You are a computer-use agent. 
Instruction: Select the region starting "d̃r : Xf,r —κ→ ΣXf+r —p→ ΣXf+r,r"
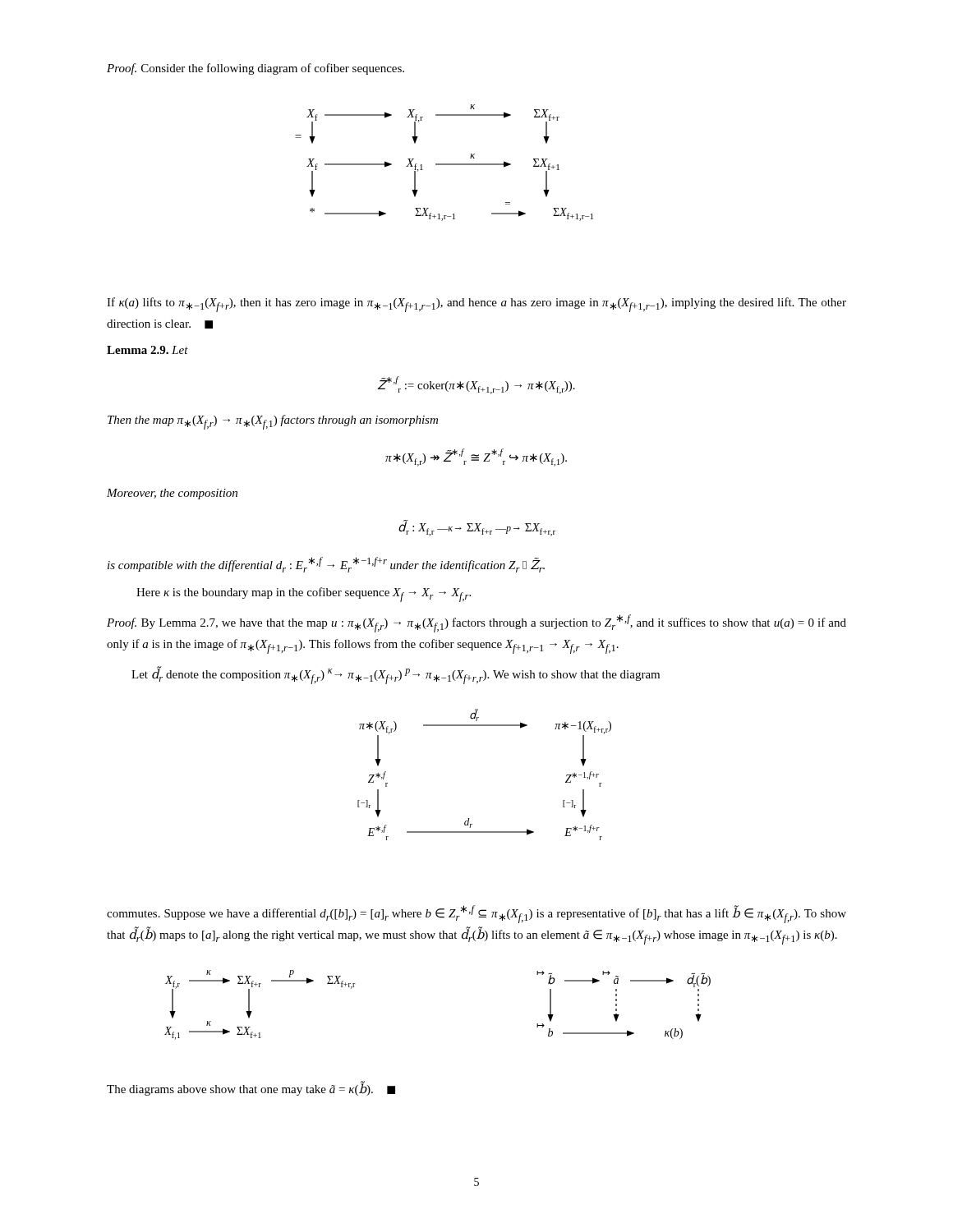click(x=476, y=525)
